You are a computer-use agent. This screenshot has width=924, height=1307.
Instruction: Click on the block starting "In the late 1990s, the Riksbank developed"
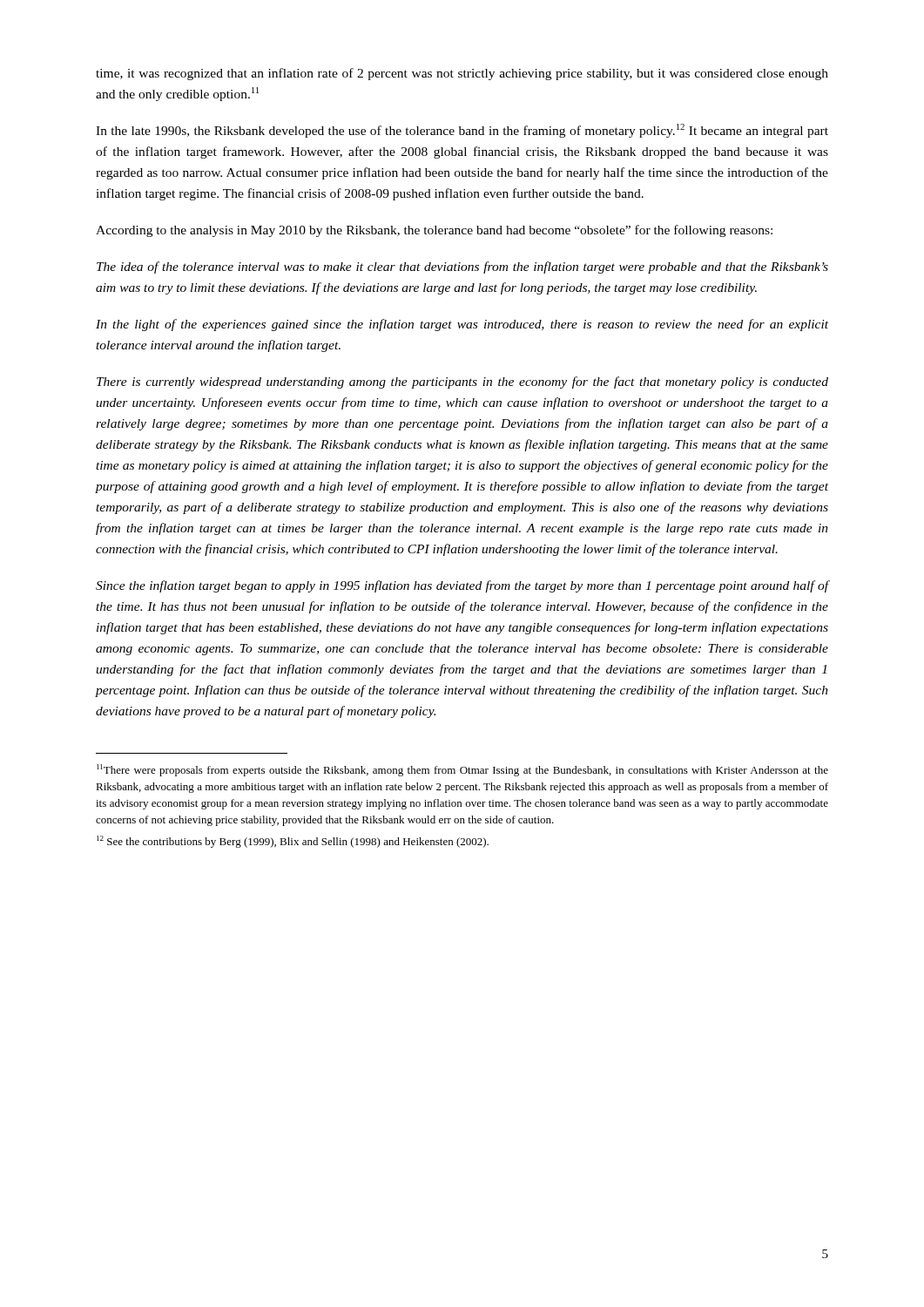[x=462, y=161]
